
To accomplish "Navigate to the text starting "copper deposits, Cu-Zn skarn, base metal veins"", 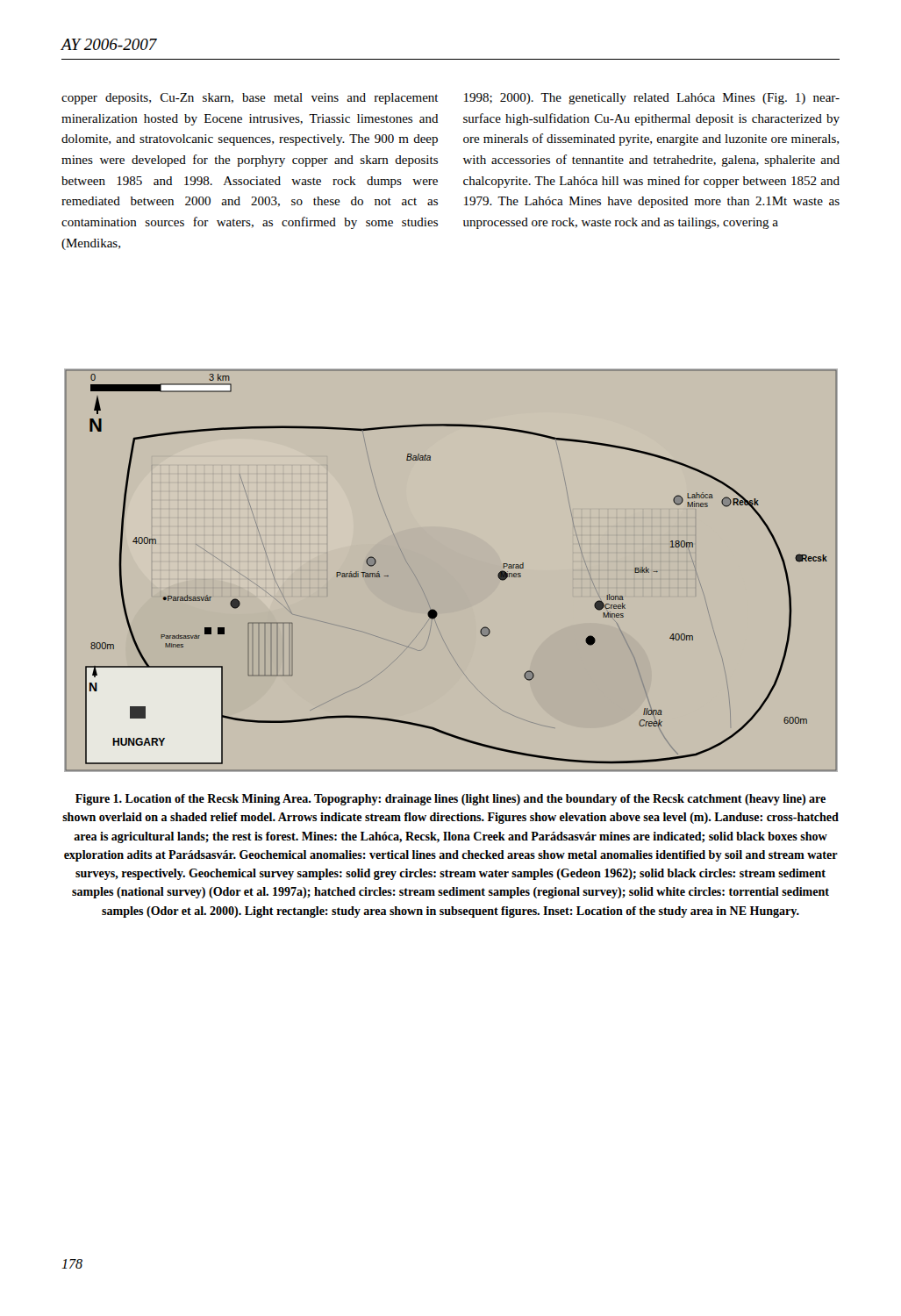I will click(250, 170).
